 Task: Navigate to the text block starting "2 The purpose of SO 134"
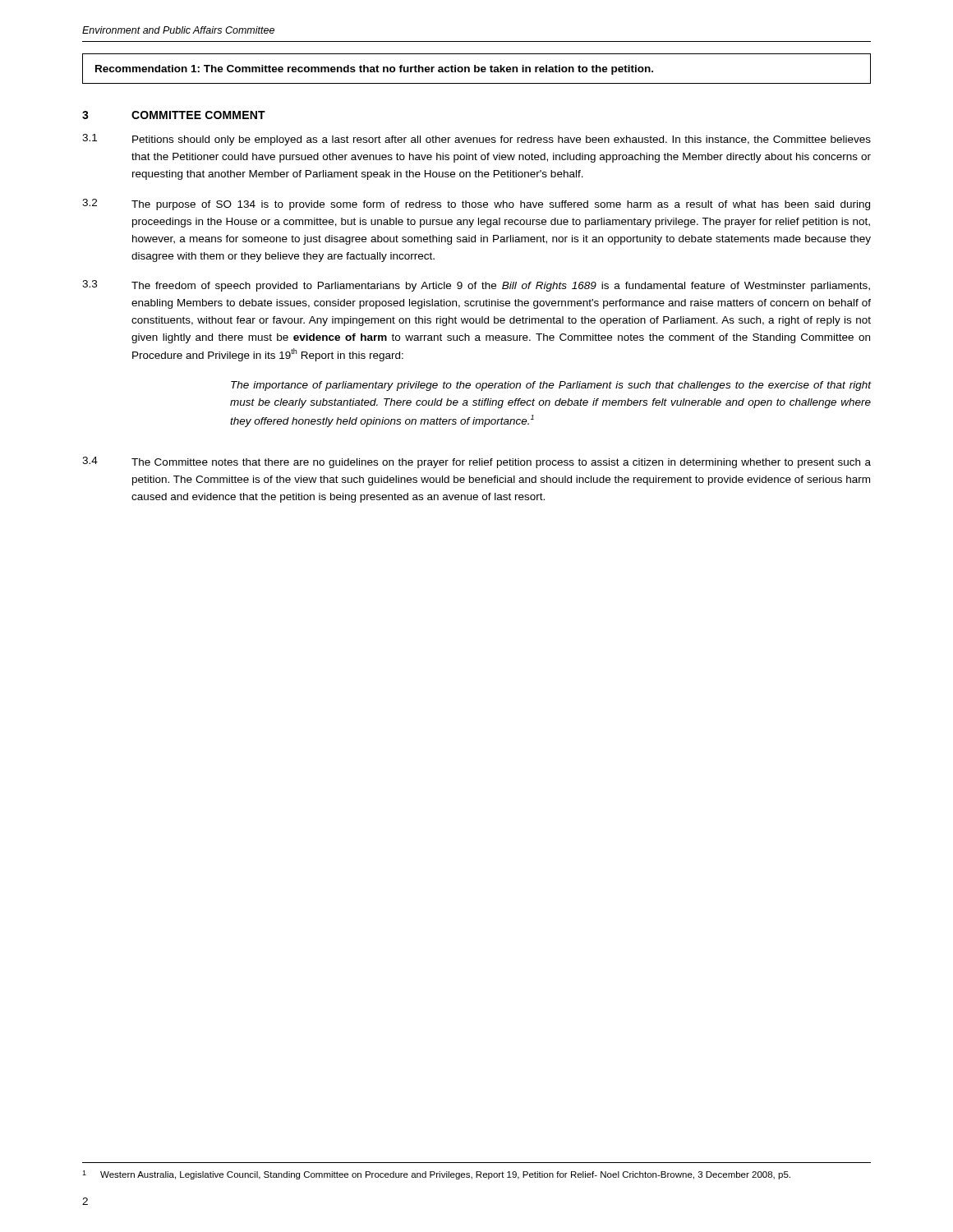(x=476, y=231)
